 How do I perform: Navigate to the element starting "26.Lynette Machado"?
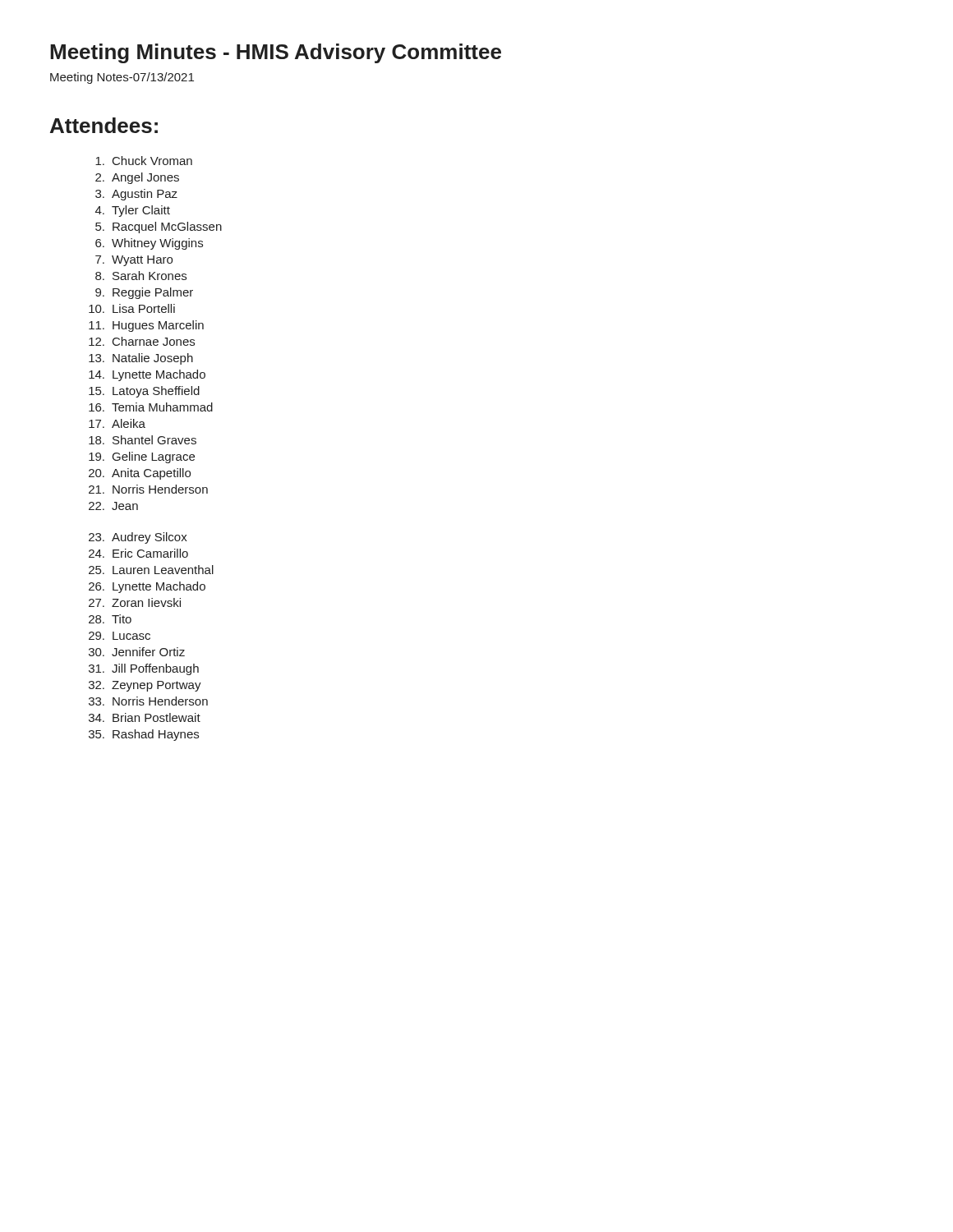(140, 586)
